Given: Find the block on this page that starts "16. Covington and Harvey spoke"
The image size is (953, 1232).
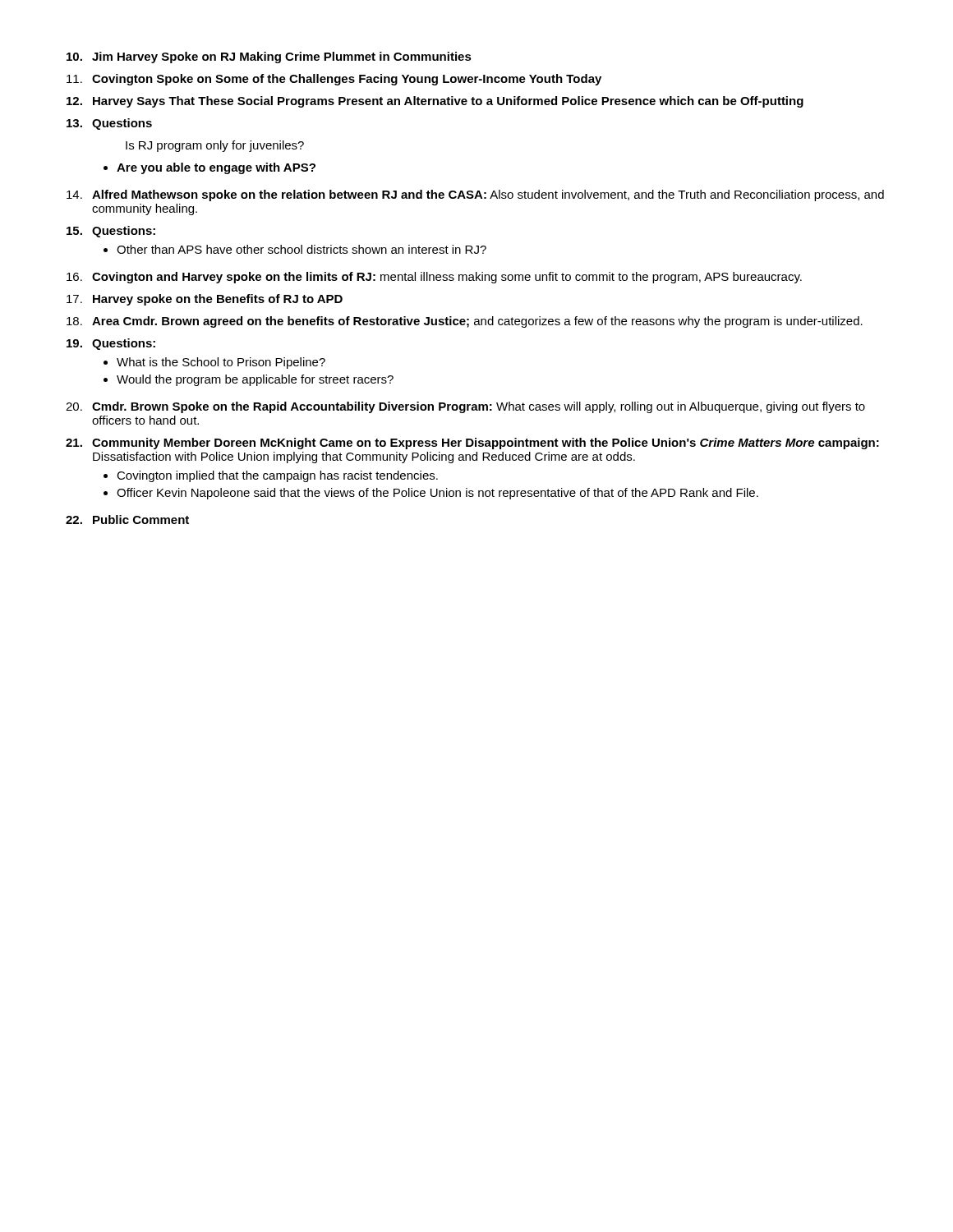Looking at the screenshot, I should [x=476, y=276].
